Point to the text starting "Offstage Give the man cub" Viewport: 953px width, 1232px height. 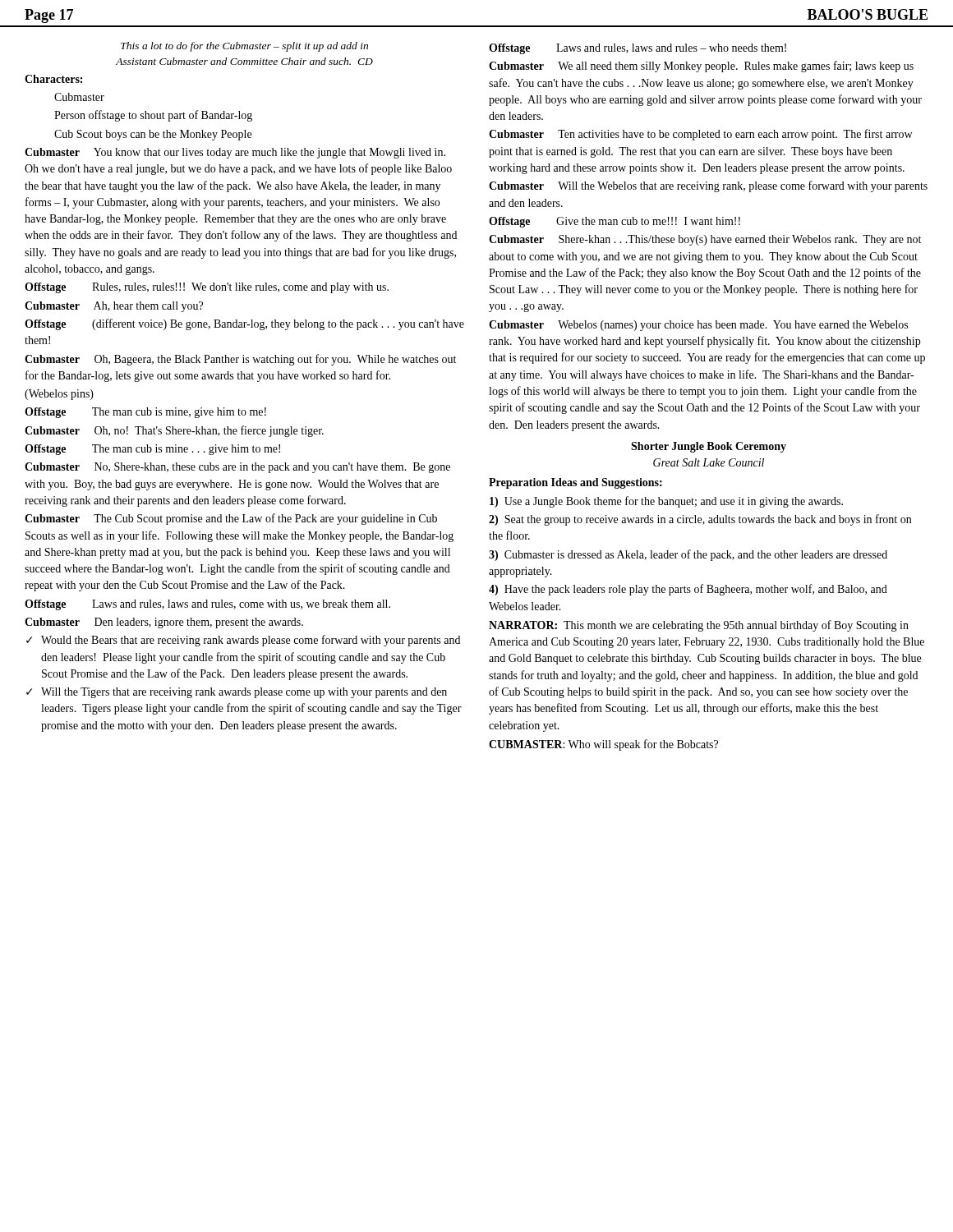[709, 222]
